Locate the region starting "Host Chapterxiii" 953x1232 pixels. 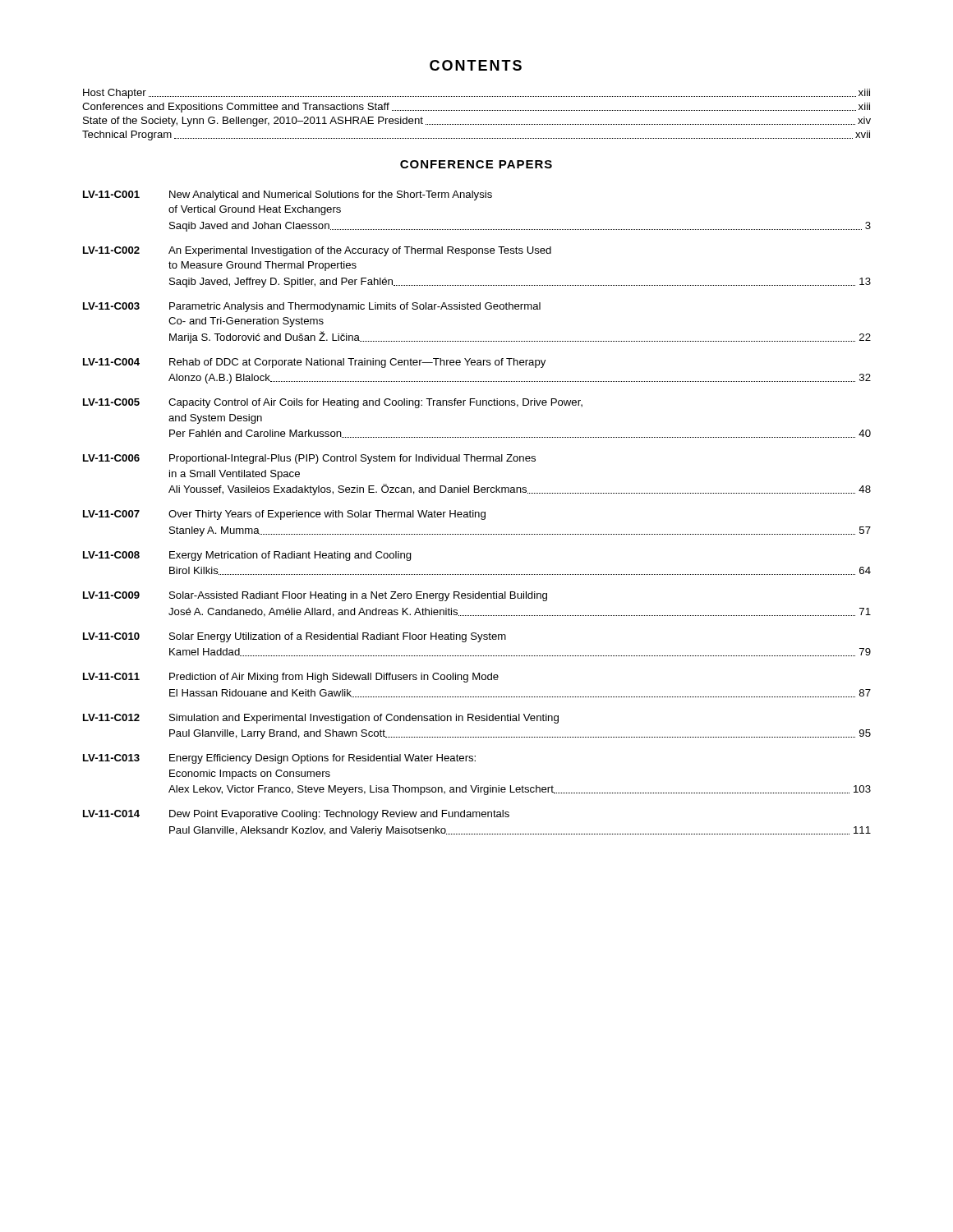[476, 92]
